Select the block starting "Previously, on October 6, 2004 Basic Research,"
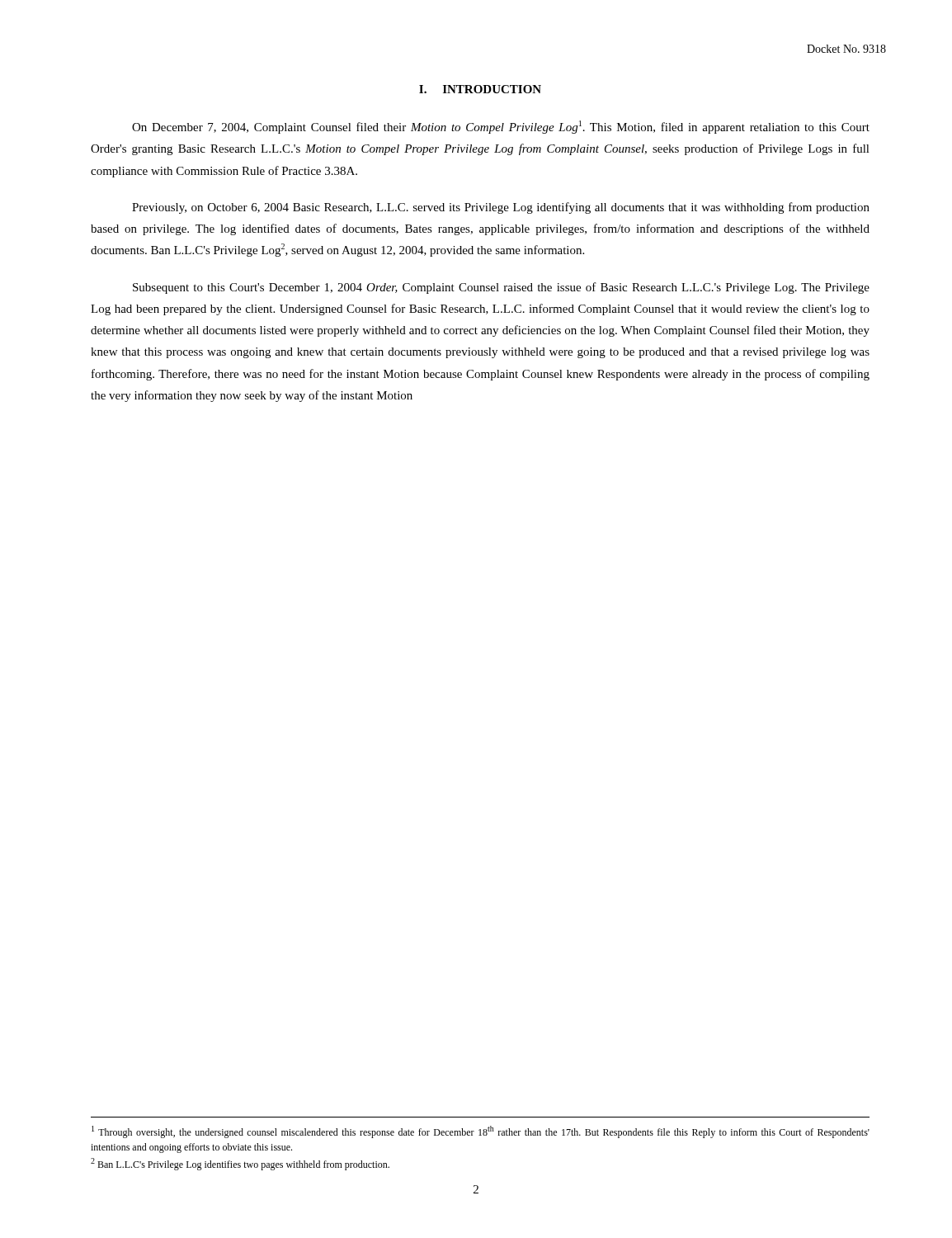952x1238 pixels. click(480, 229)
